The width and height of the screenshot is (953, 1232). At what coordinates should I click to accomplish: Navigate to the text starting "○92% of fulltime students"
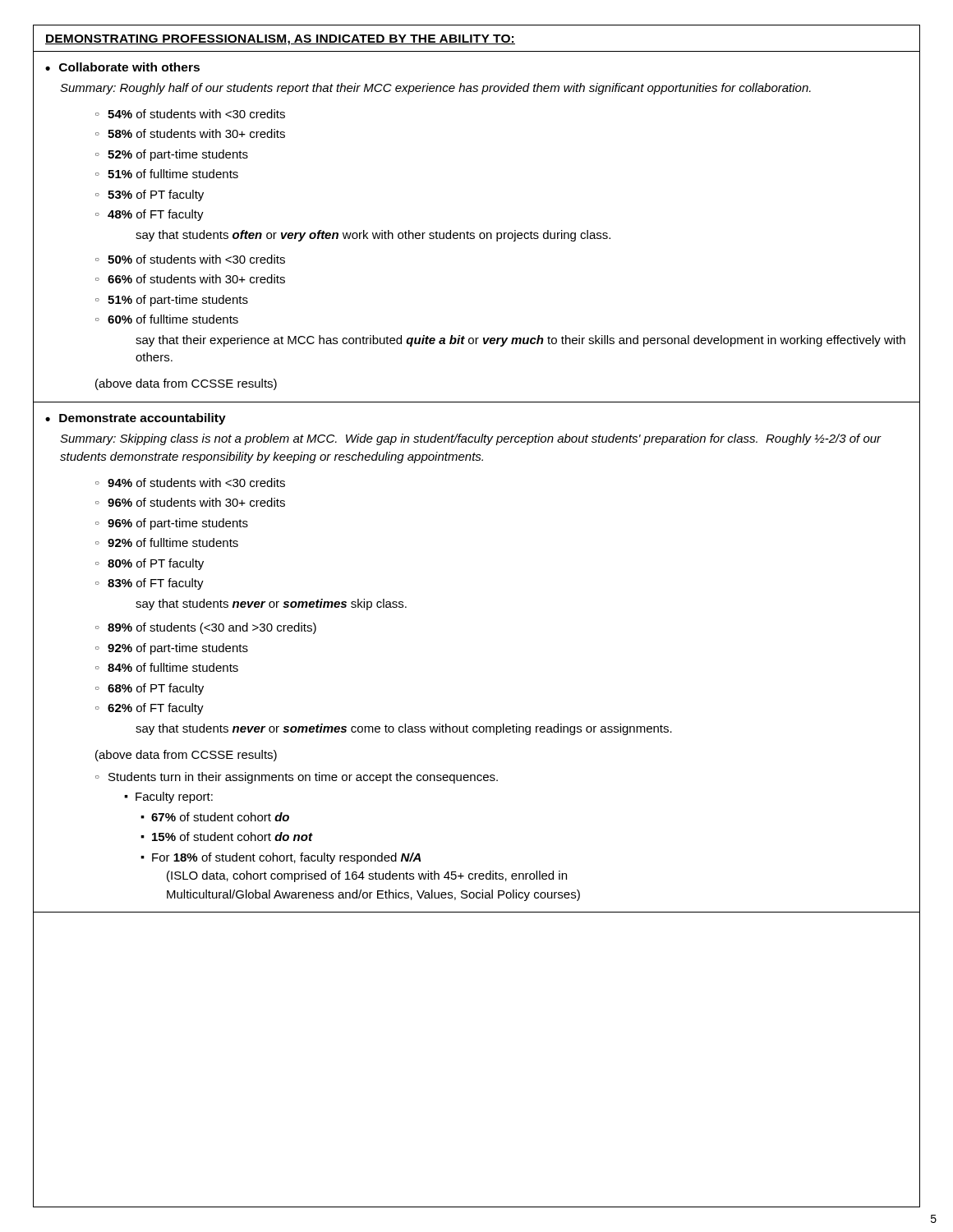point(167,542)
